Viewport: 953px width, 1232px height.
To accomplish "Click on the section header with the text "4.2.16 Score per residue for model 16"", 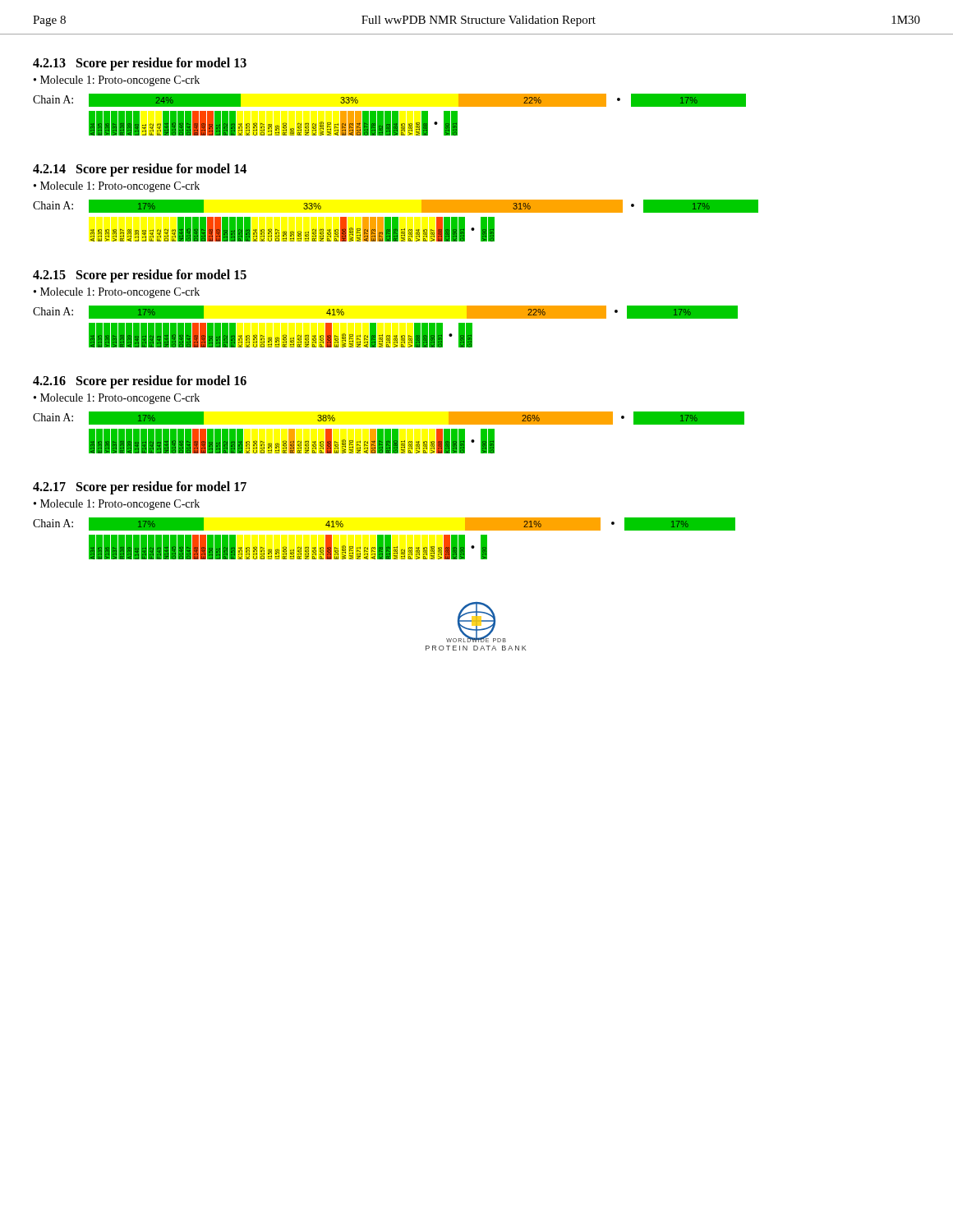I will tap(140, 381).
